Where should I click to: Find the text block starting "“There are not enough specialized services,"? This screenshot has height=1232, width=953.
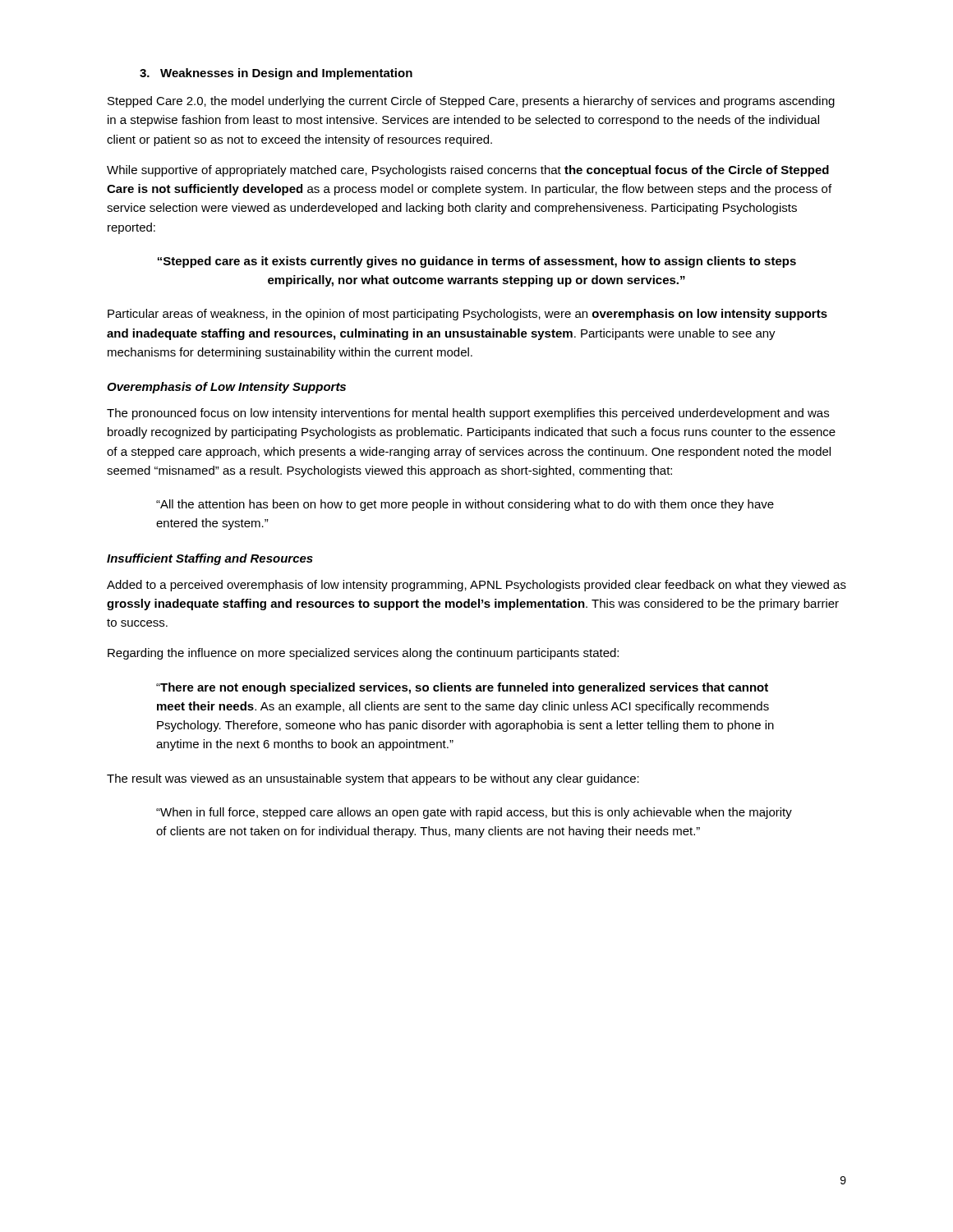pos(465,715)
